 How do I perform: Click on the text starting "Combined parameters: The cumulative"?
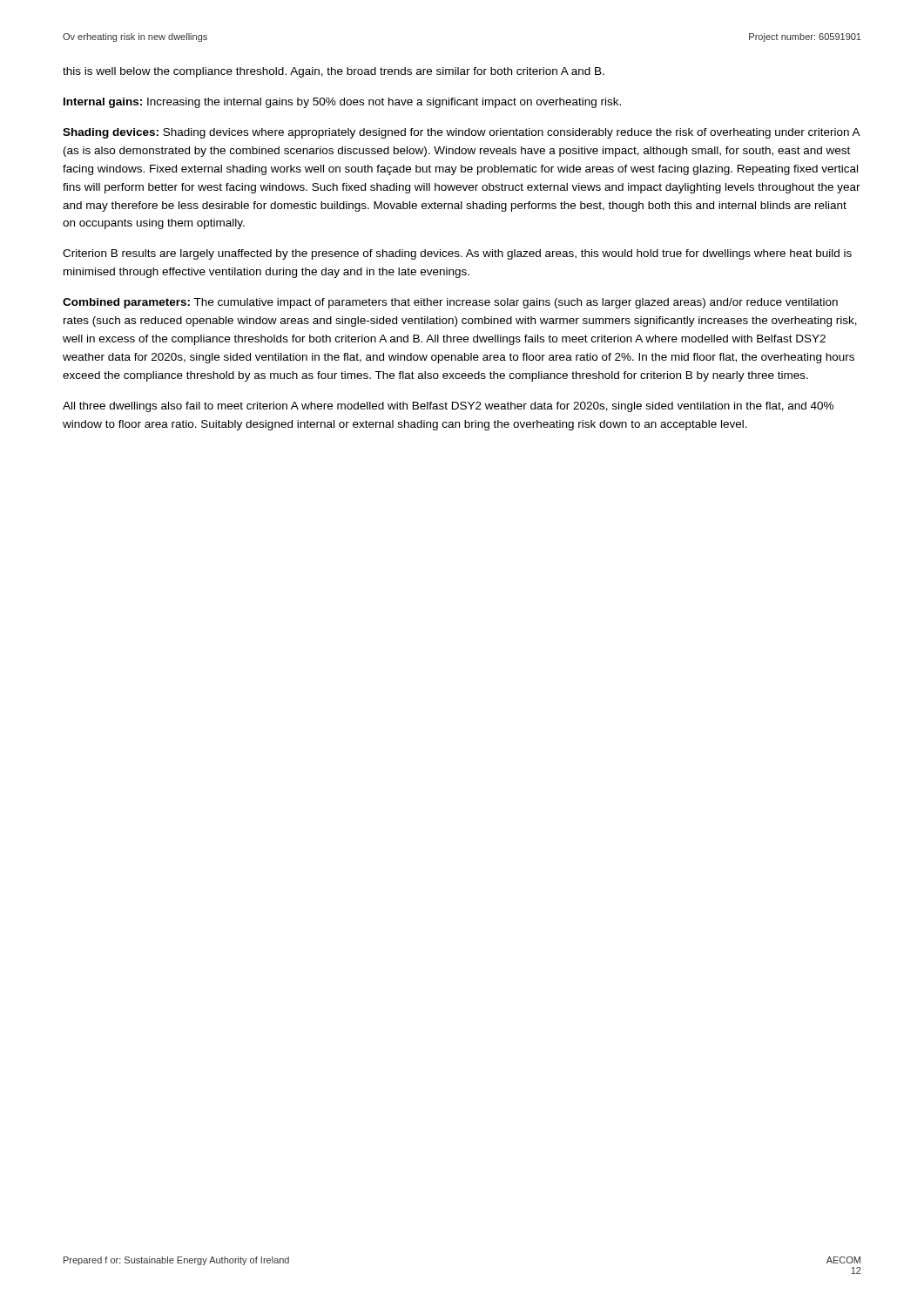[x=460, y=339]
